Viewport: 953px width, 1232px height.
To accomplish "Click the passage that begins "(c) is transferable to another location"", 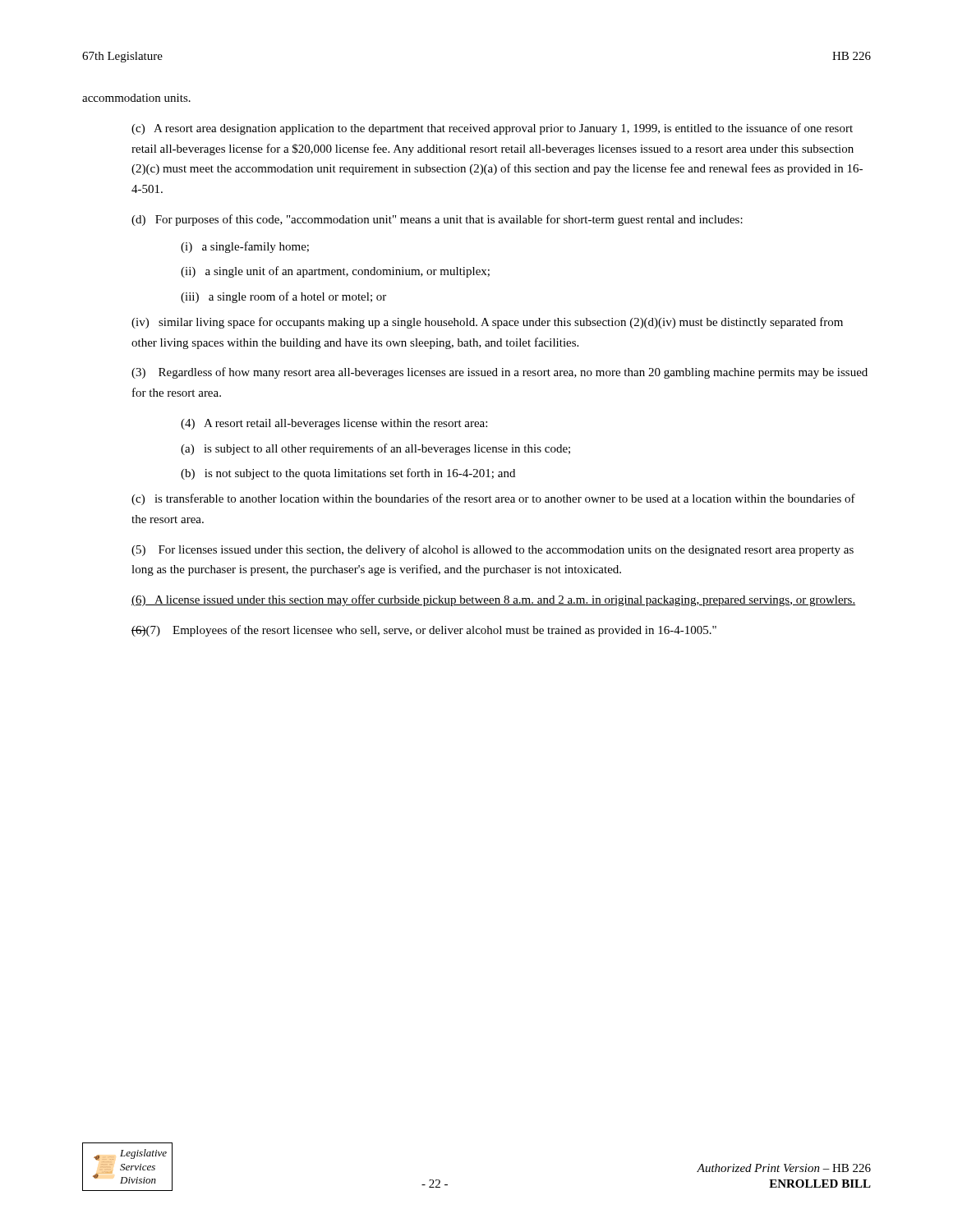I will tap(493, 509).
